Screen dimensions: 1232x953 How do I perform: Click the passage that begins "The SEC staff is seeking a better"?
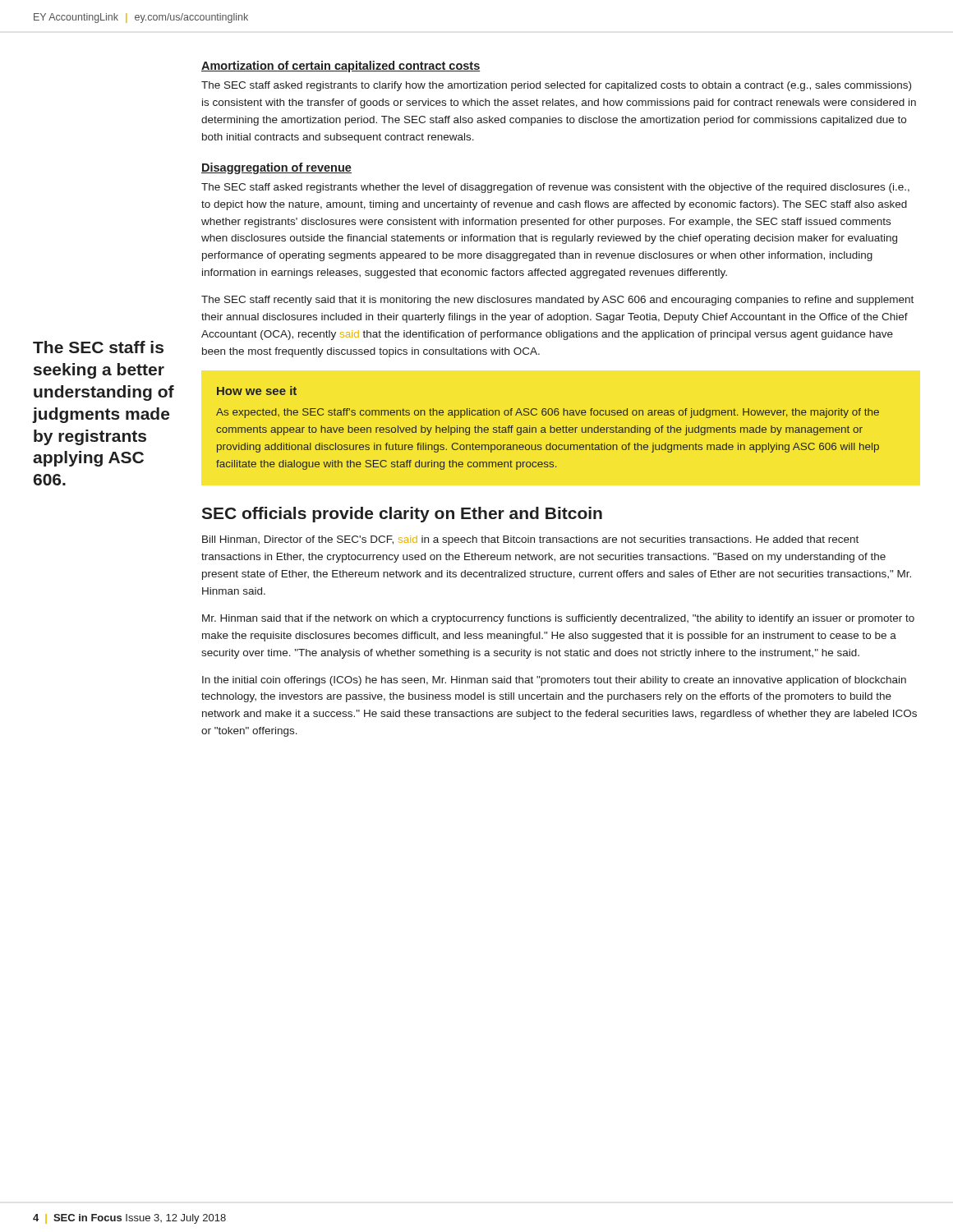tap(103, 413)
